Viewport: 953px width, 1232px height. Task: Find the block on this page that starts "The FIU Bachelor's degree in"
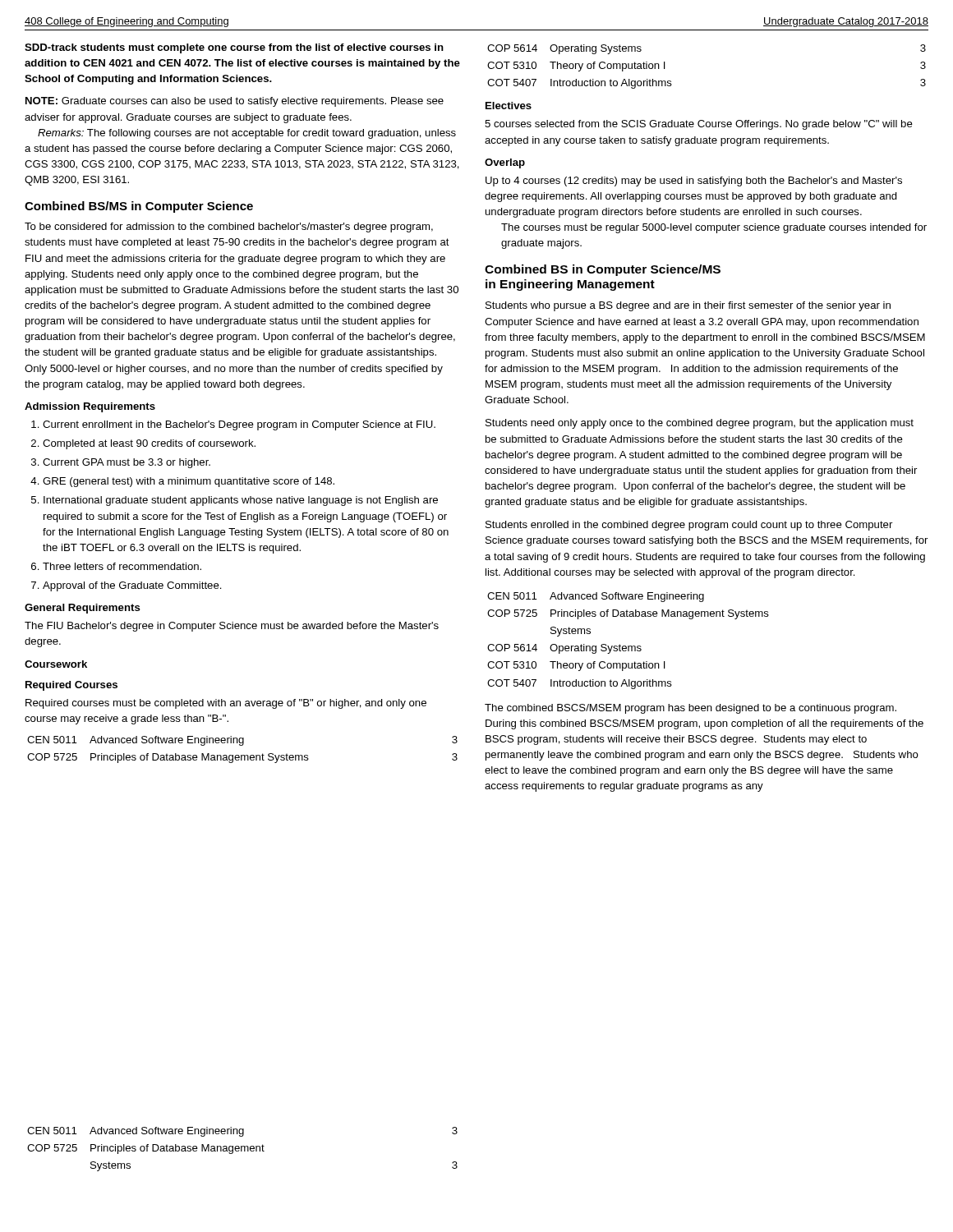click(232, 633)
